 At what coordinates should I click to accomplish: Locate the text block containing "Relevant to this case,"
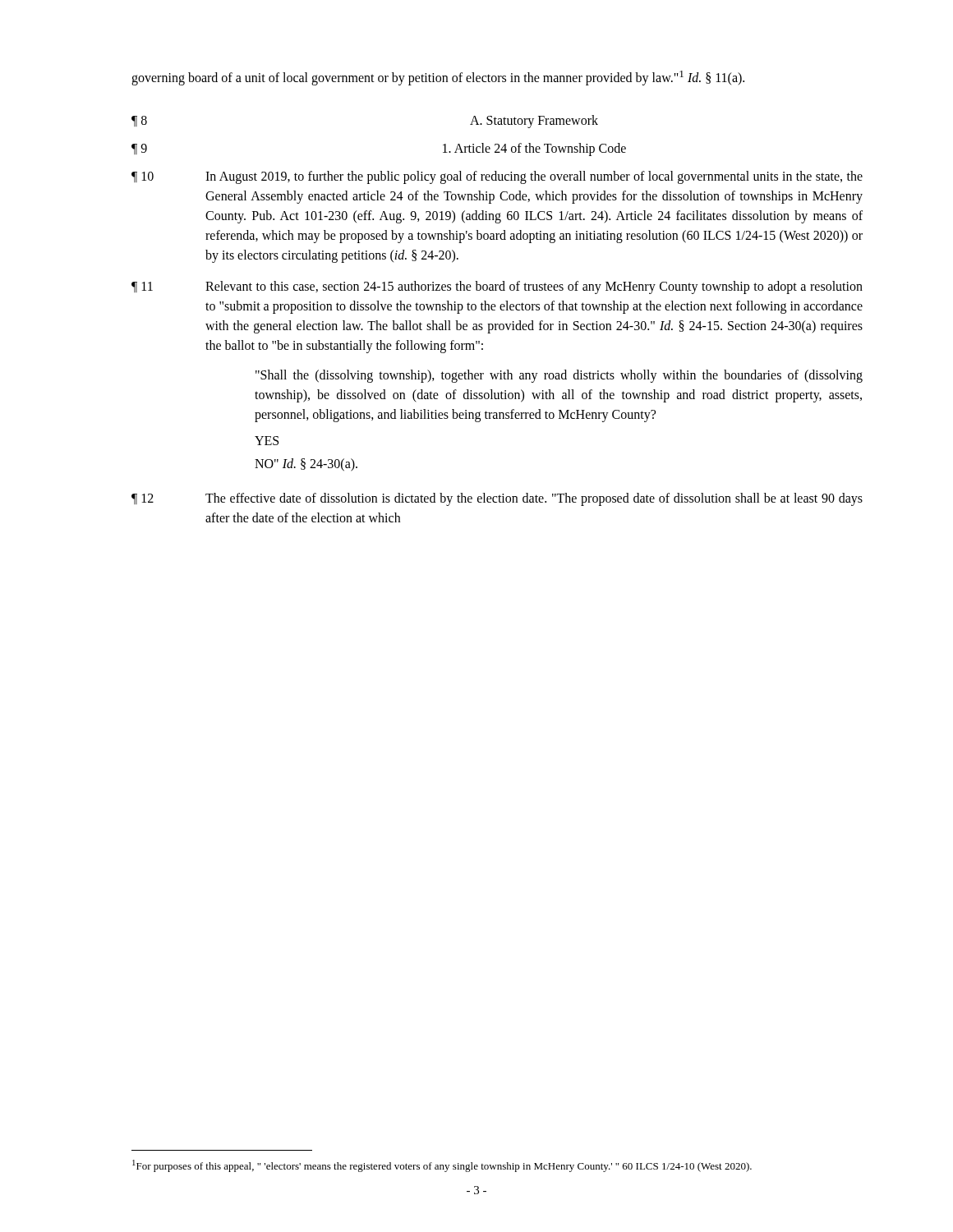tap(534, 376)
